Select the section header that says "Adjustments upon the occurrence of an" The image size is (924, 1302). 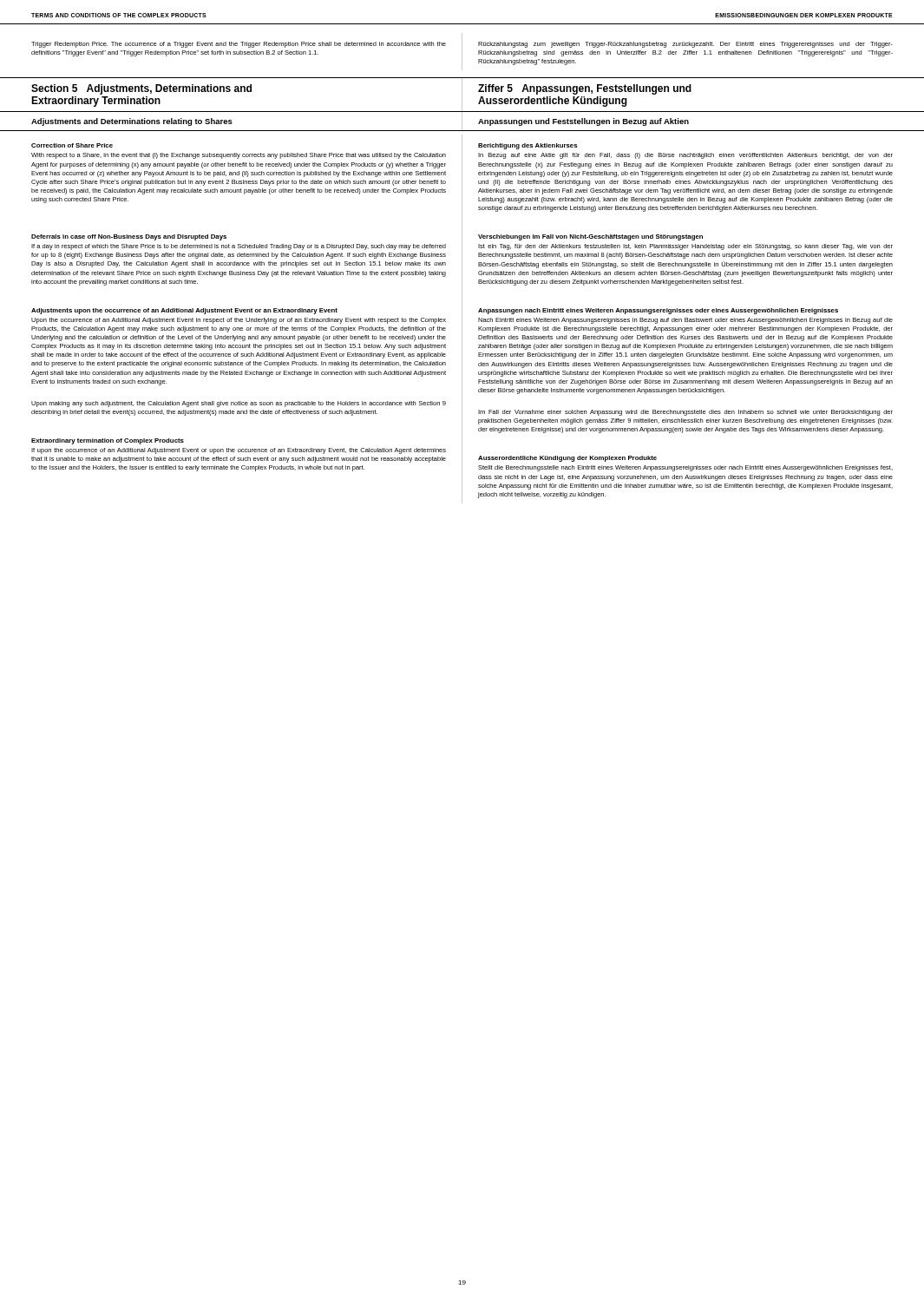184,310
